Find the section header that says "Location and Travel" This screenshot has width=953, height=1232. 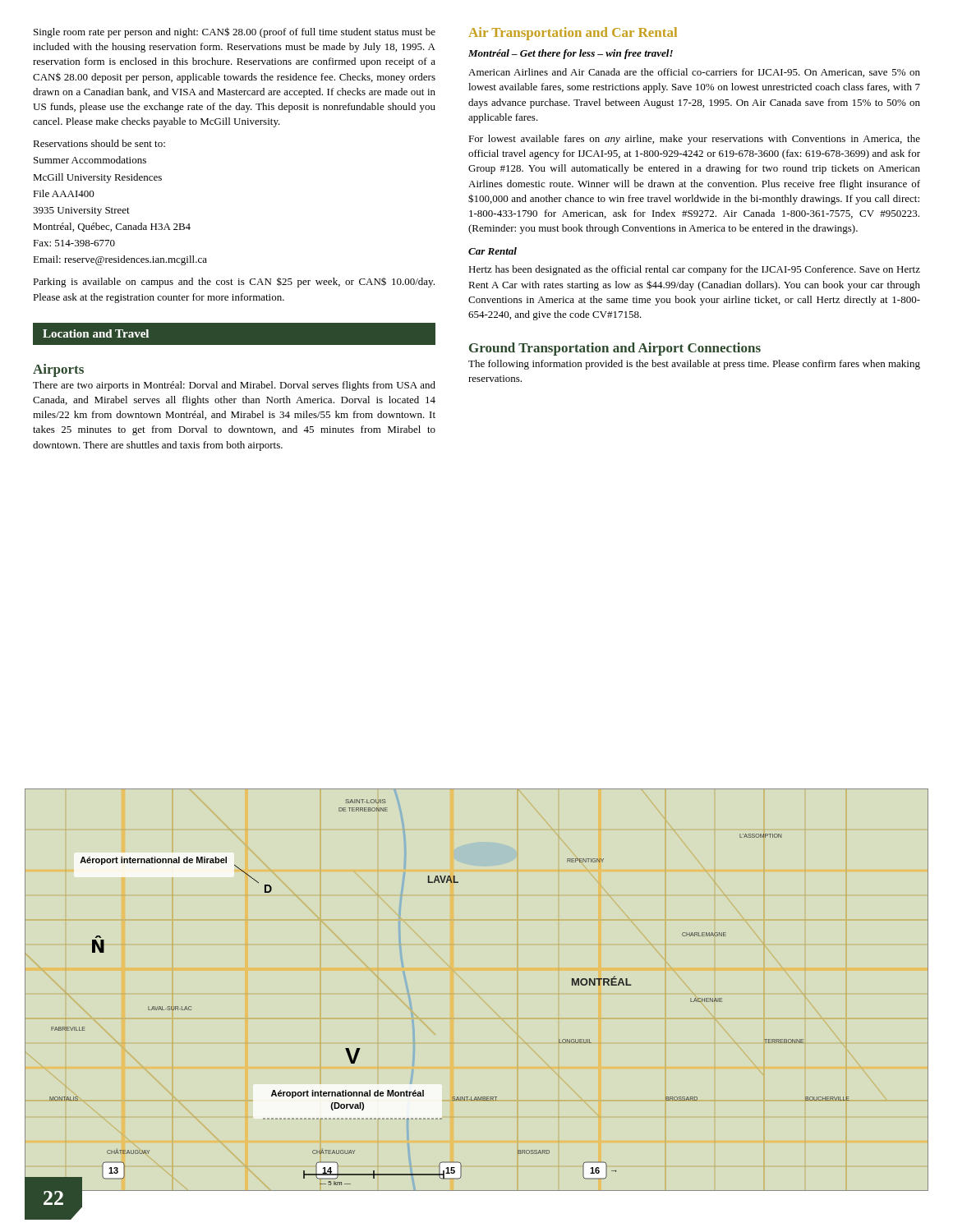point(234,334)
